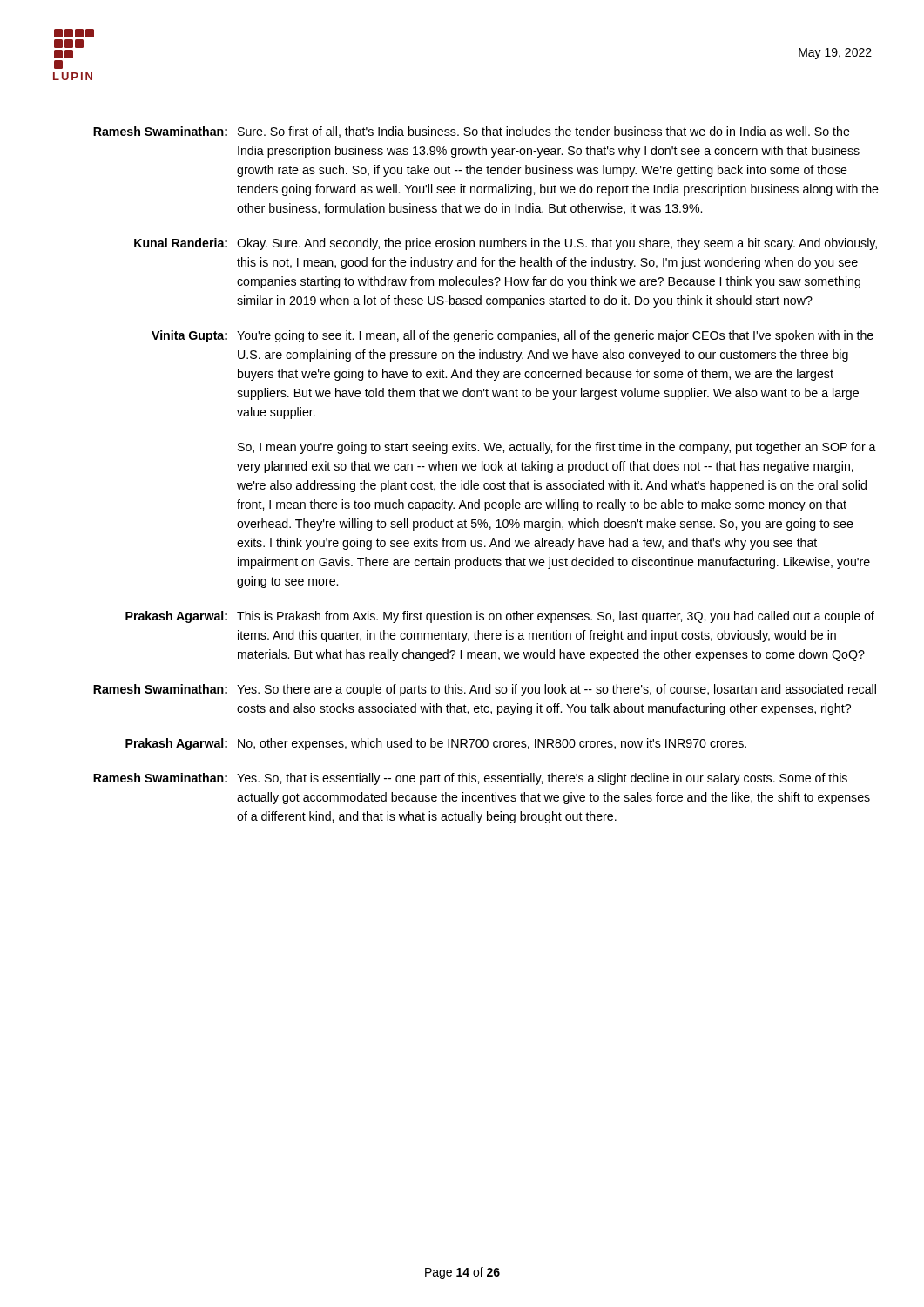
Task: Locate the logo
Action: 77,57
